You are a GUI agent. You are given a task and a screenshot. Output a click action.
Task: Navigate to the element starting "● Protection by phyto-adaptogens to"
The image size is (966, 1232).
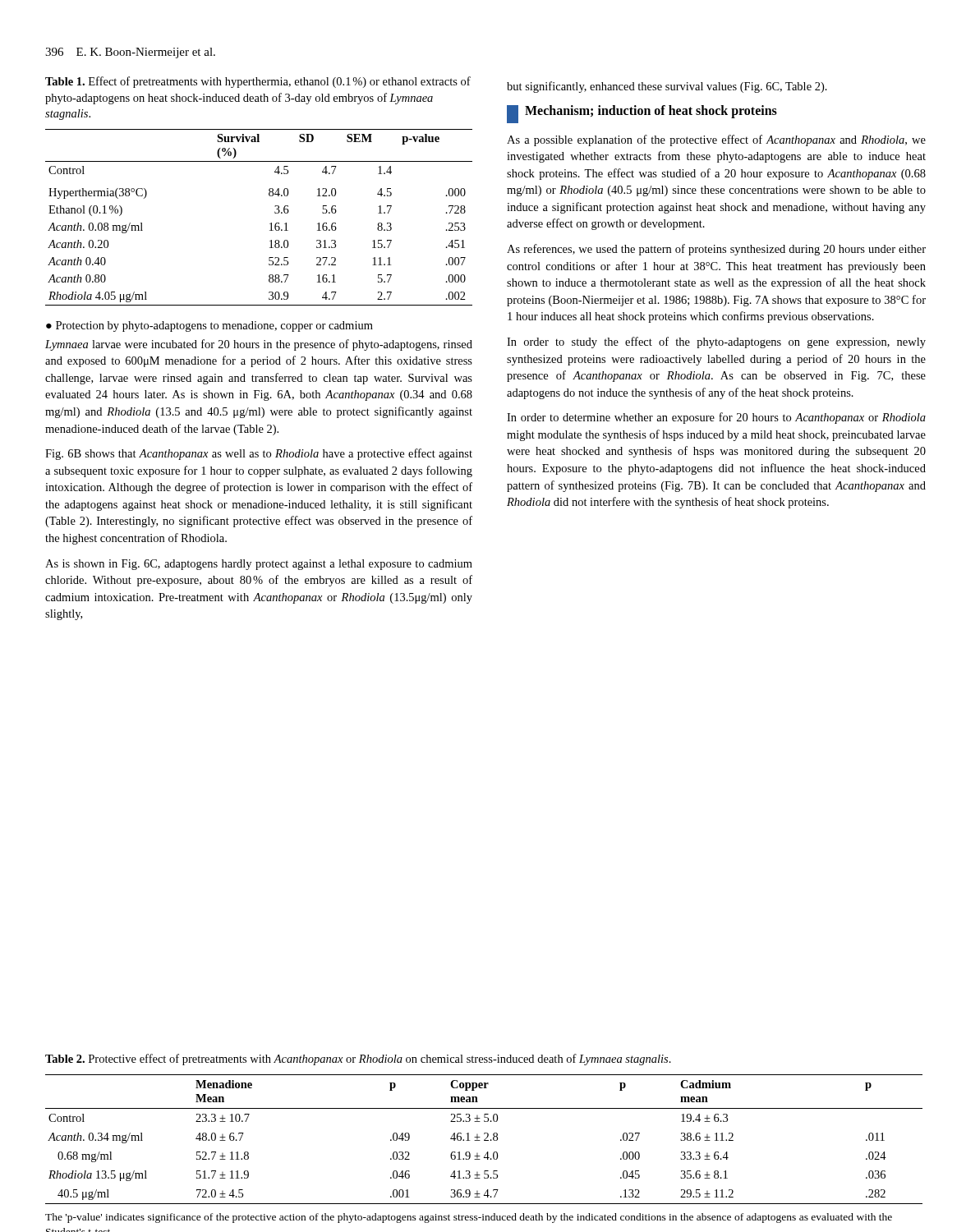coord(209,325)
